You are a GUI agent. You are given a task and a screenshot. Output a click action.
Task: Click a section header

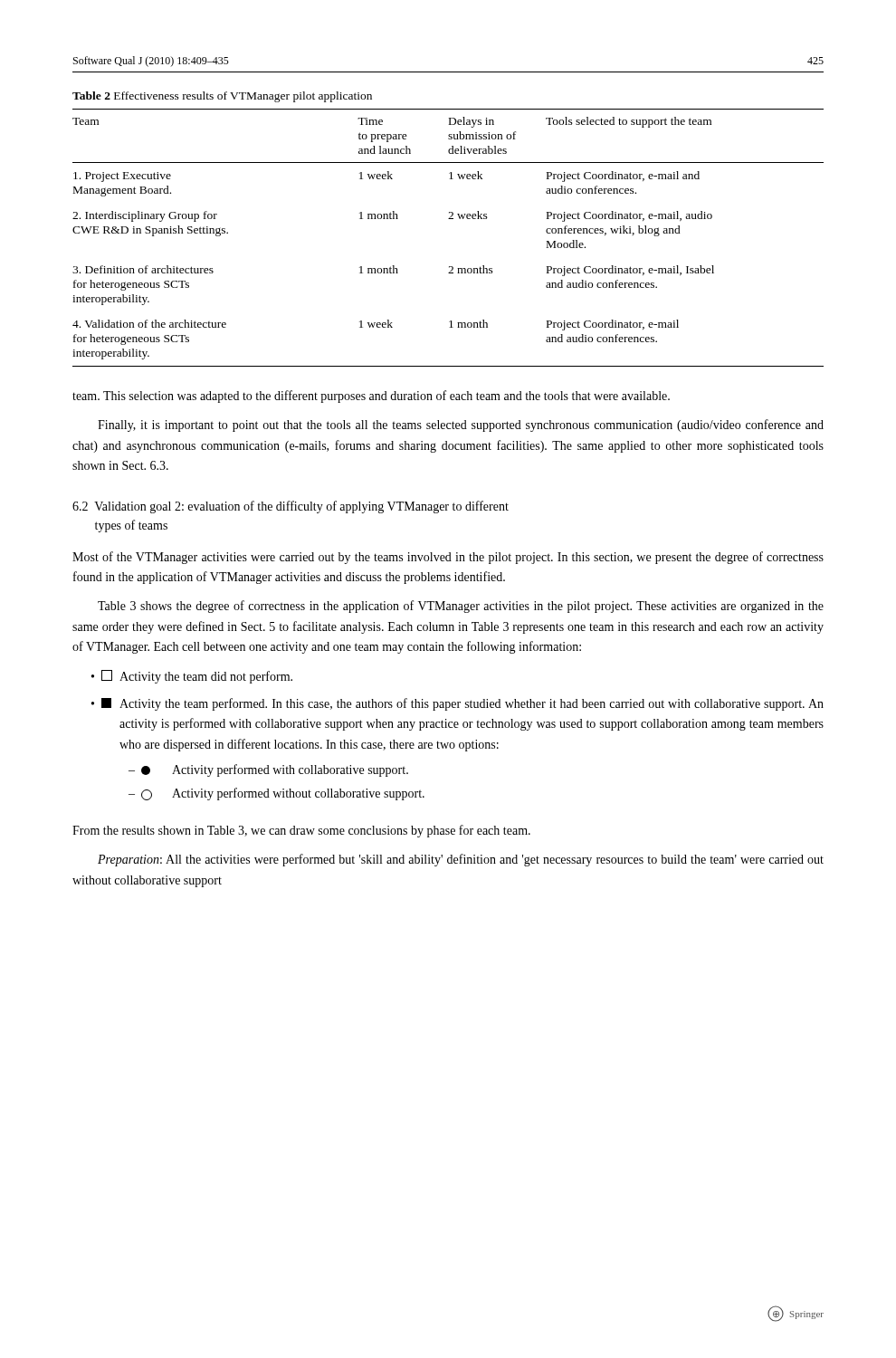tap(290, 516)
